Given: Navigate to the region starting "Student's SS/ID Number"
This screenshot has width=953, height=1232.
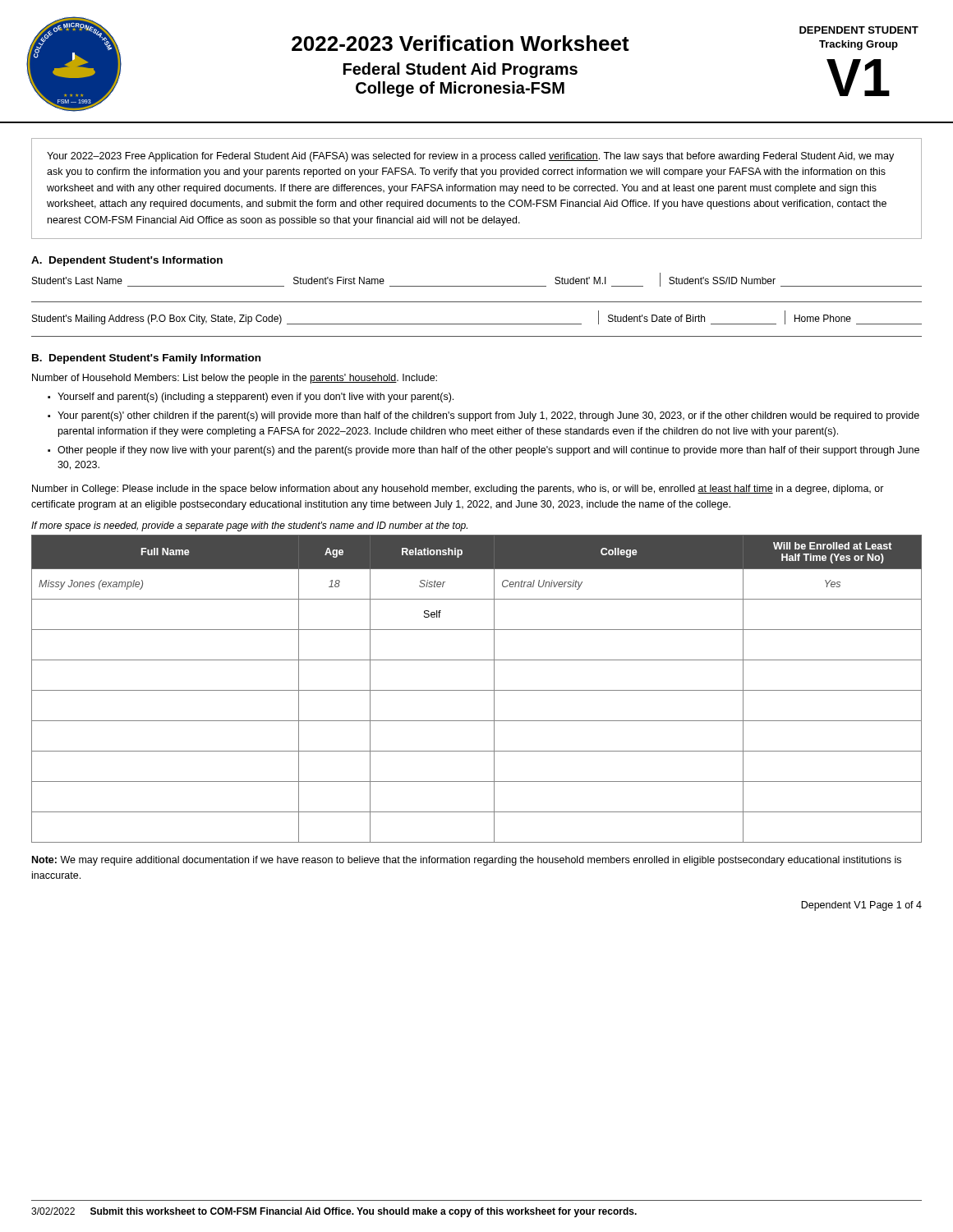Looking at the screenshot, I should point(795,280).
